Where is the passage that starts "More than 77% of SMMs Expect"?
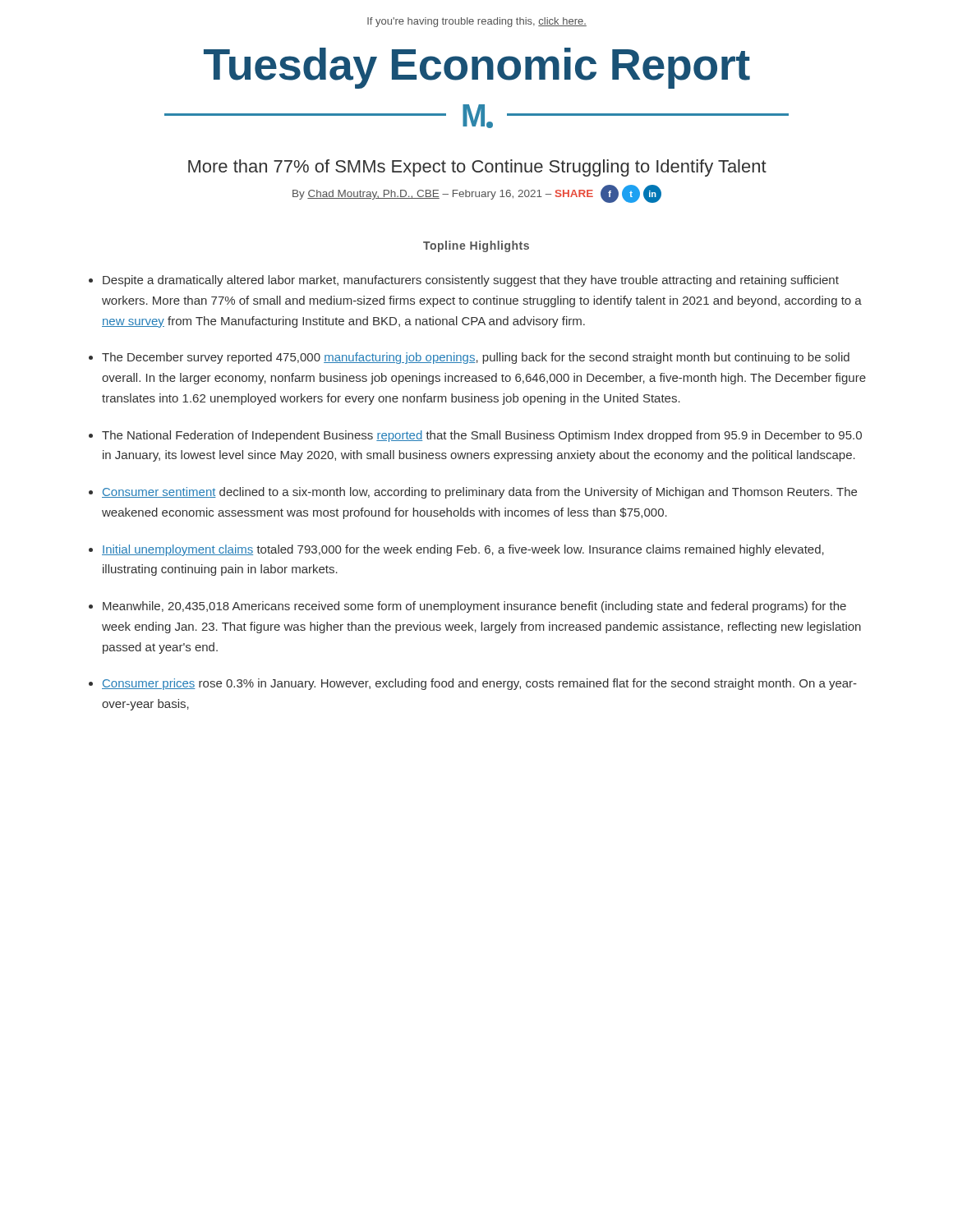953x1232 pixels. point(476,166)
